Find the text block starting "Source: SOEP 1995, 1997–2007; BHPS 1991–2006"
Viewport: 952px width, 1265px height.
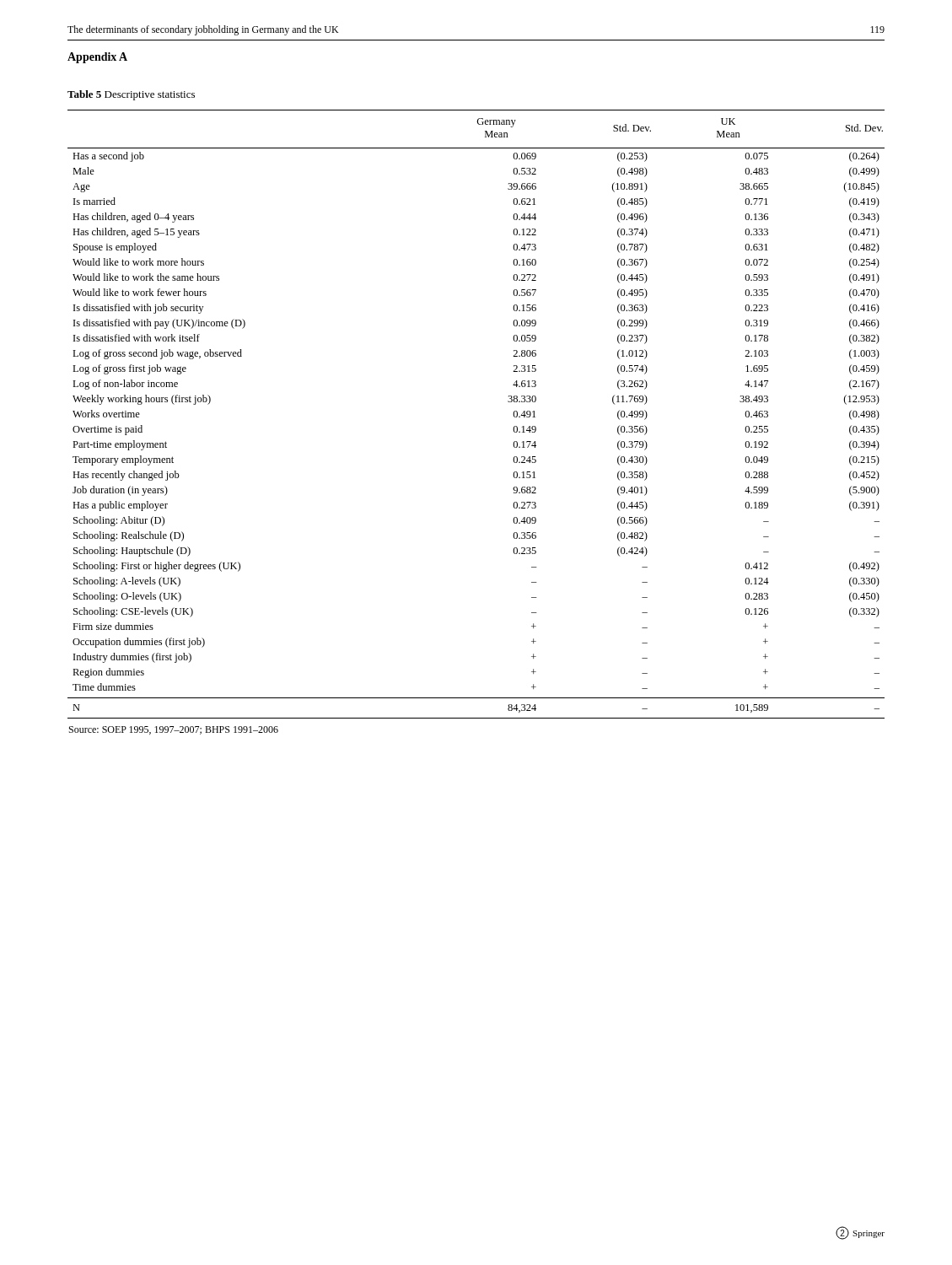(173, 729)
